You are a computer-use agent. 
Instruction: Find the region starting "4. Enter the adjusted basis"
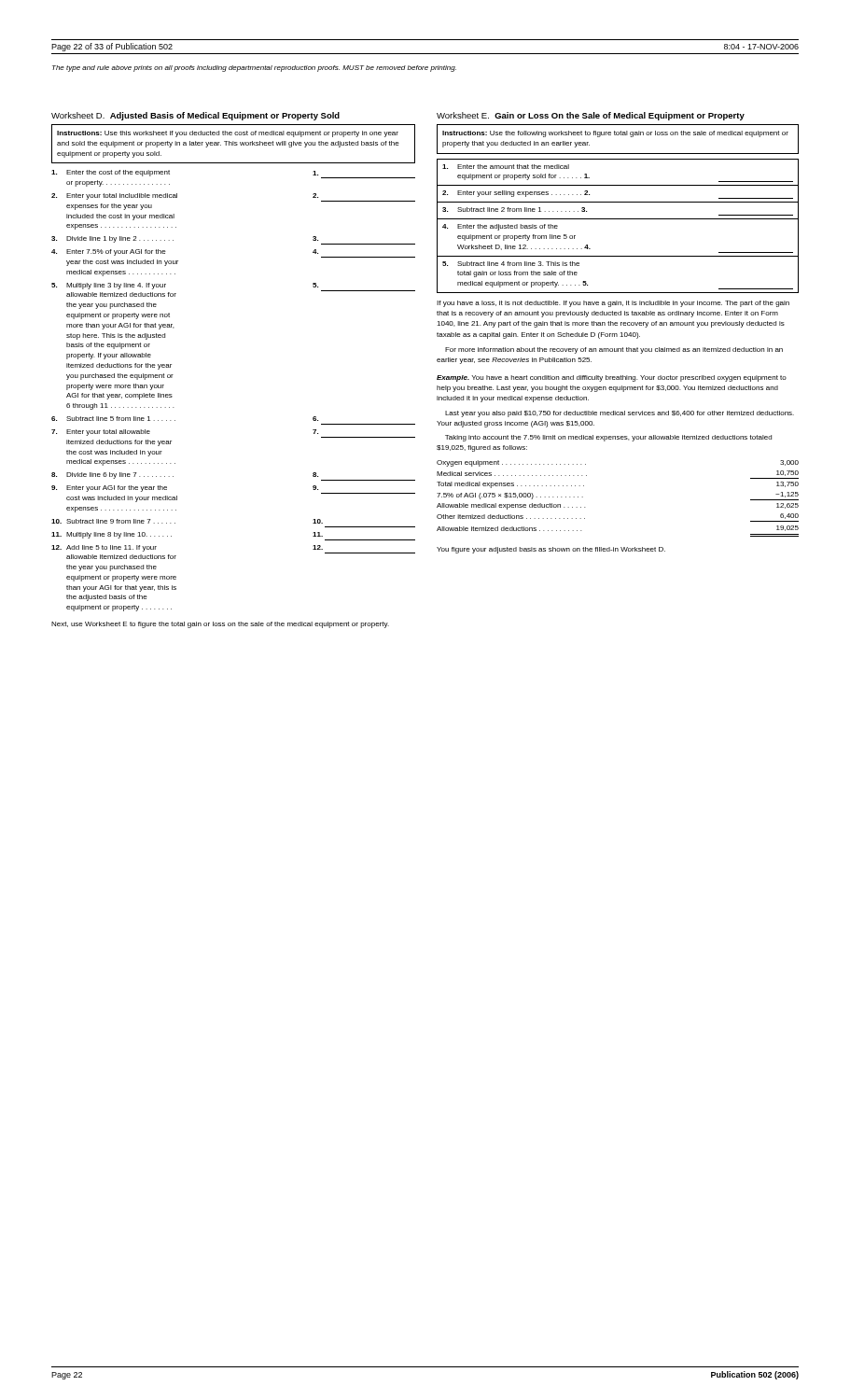(x=500, y=227)
